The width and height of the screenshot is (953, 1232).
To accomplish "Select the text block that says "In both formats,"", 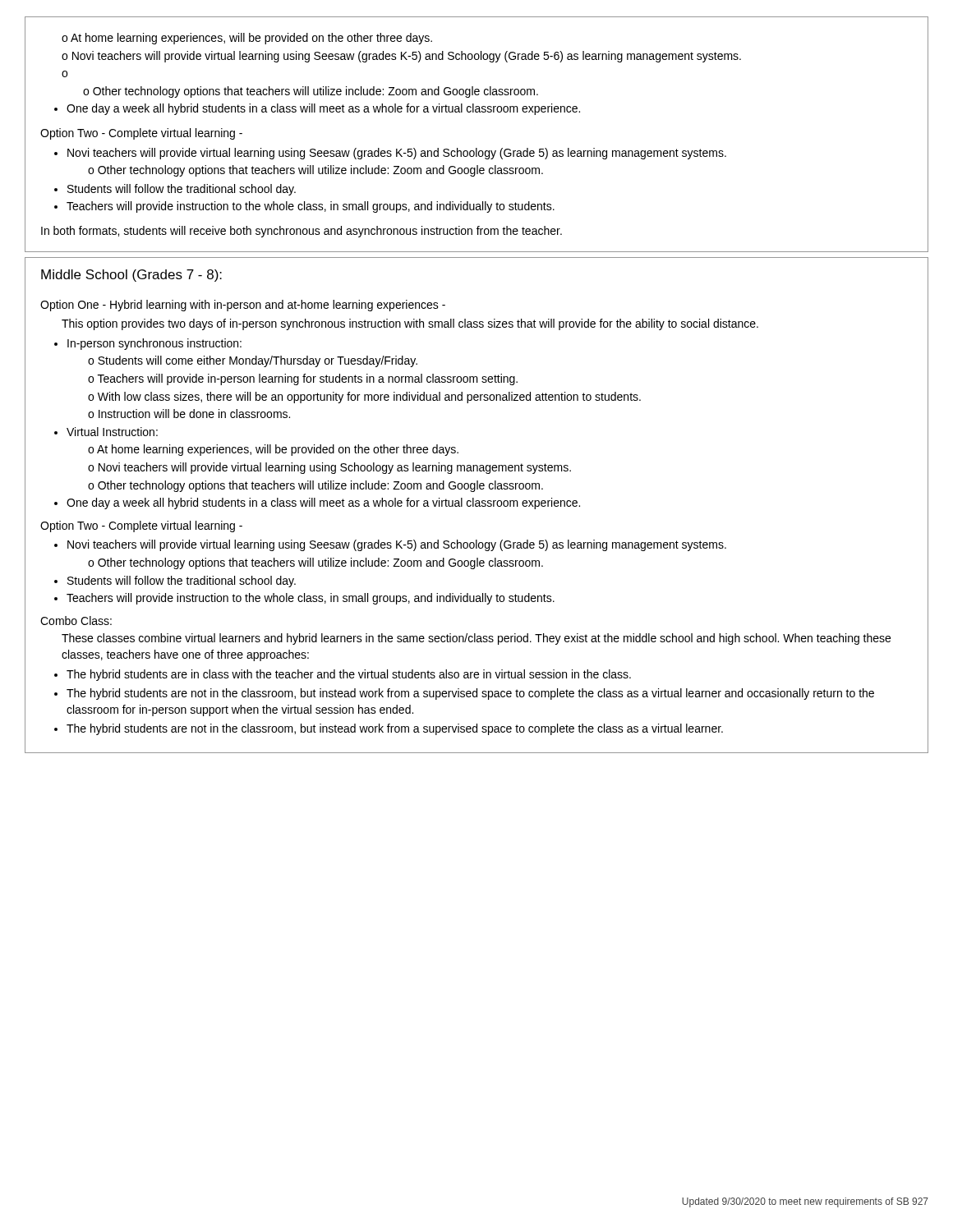I will [x=301, y=231].
